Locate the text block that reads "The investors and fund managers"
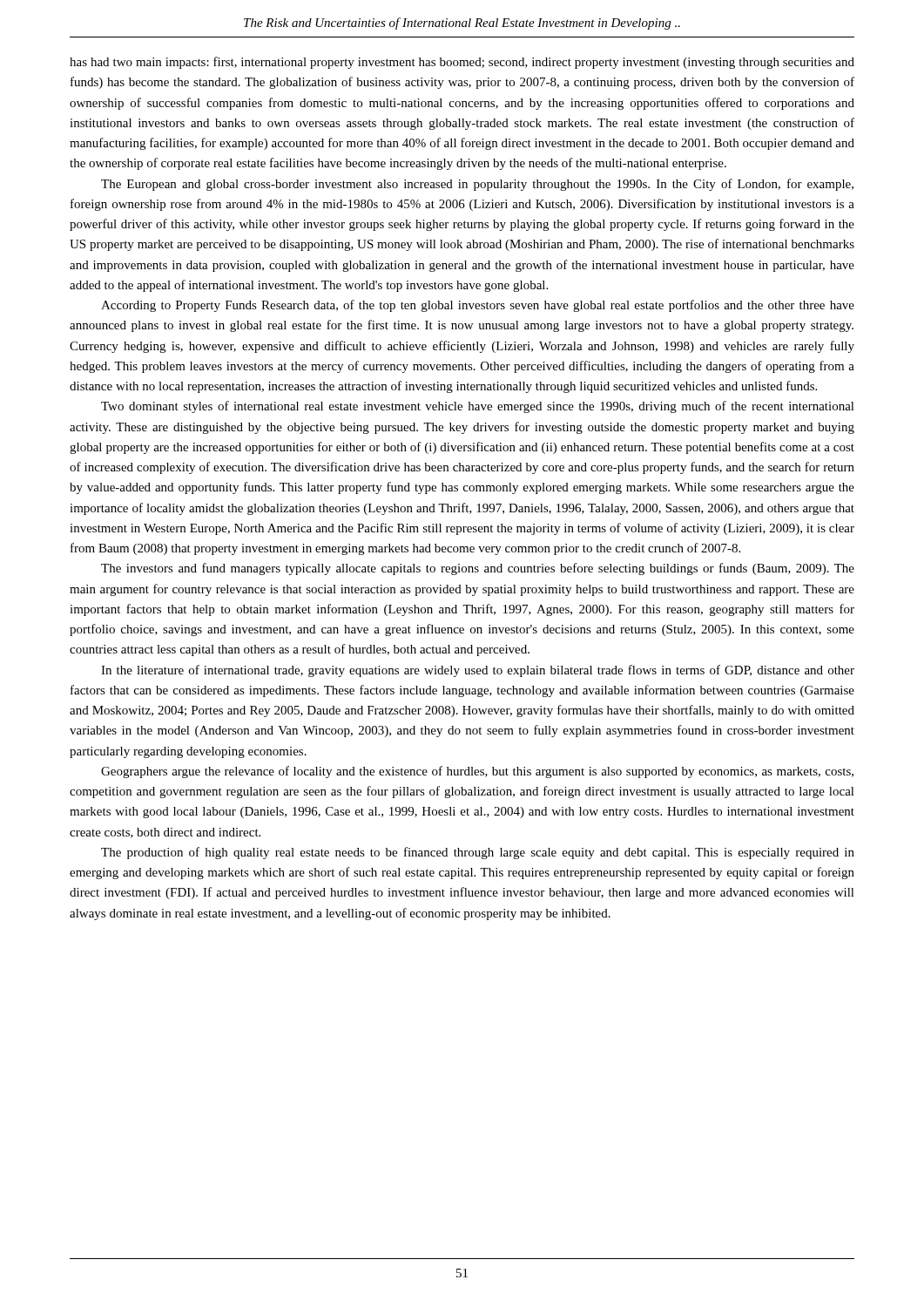The width and height of the screenshot is (924, 1307). click(x=462, y=609)
